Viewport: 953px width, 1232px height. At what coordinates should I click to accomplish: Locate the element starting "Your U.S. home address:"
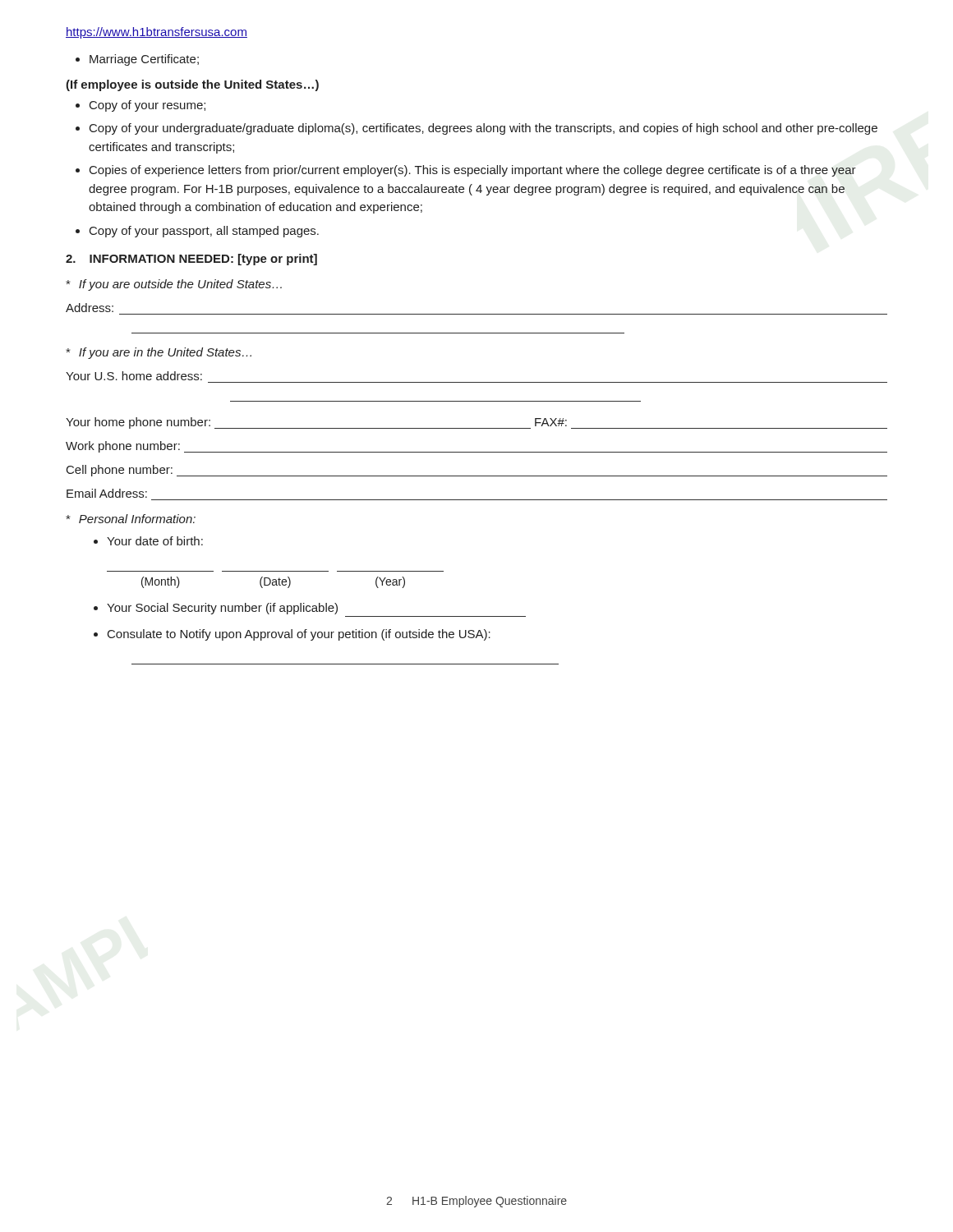pyautogui.click(x=476, y=375)
